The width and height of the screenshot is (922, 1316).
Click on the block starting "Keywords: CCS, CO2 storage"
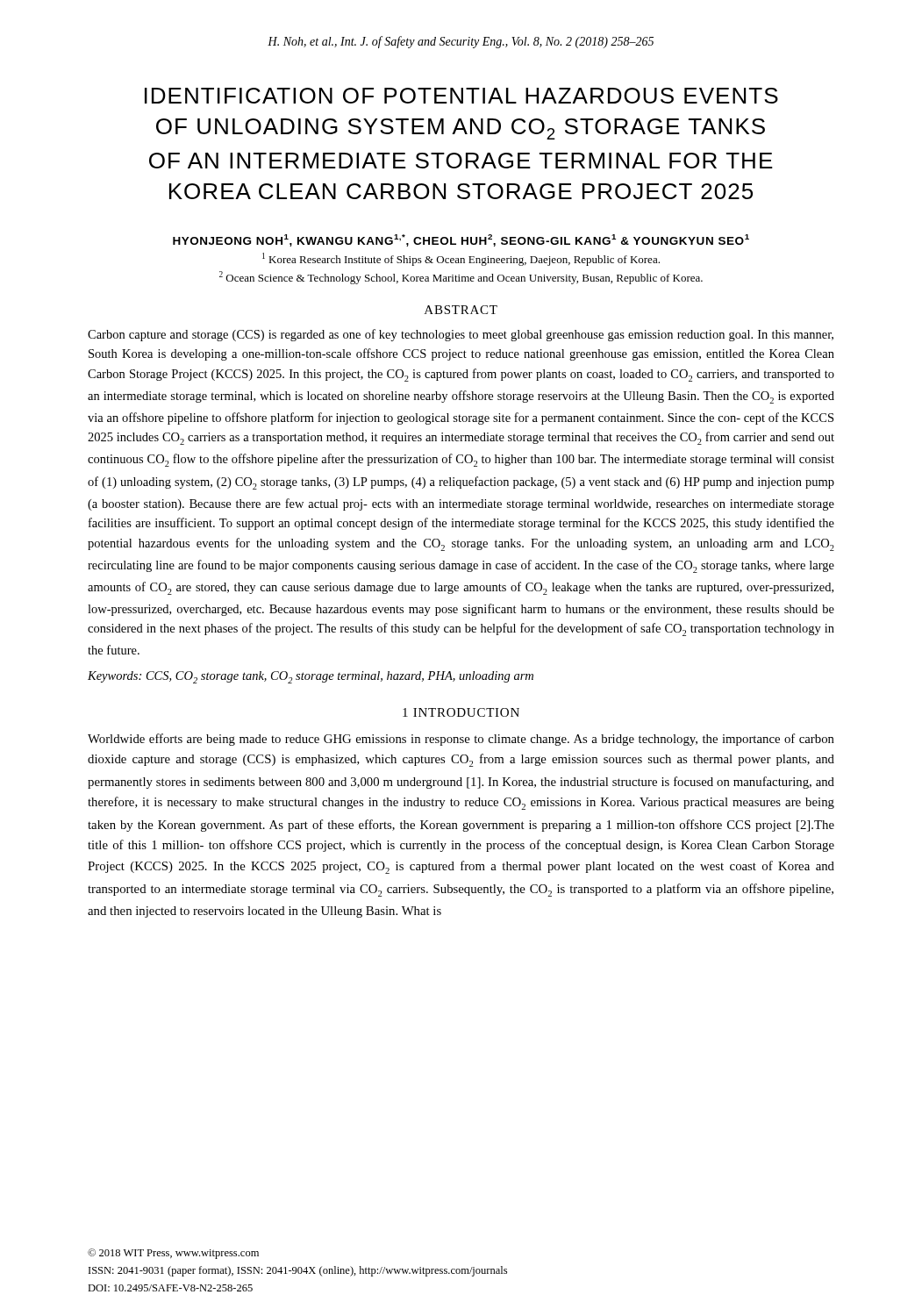pos(311,677)
